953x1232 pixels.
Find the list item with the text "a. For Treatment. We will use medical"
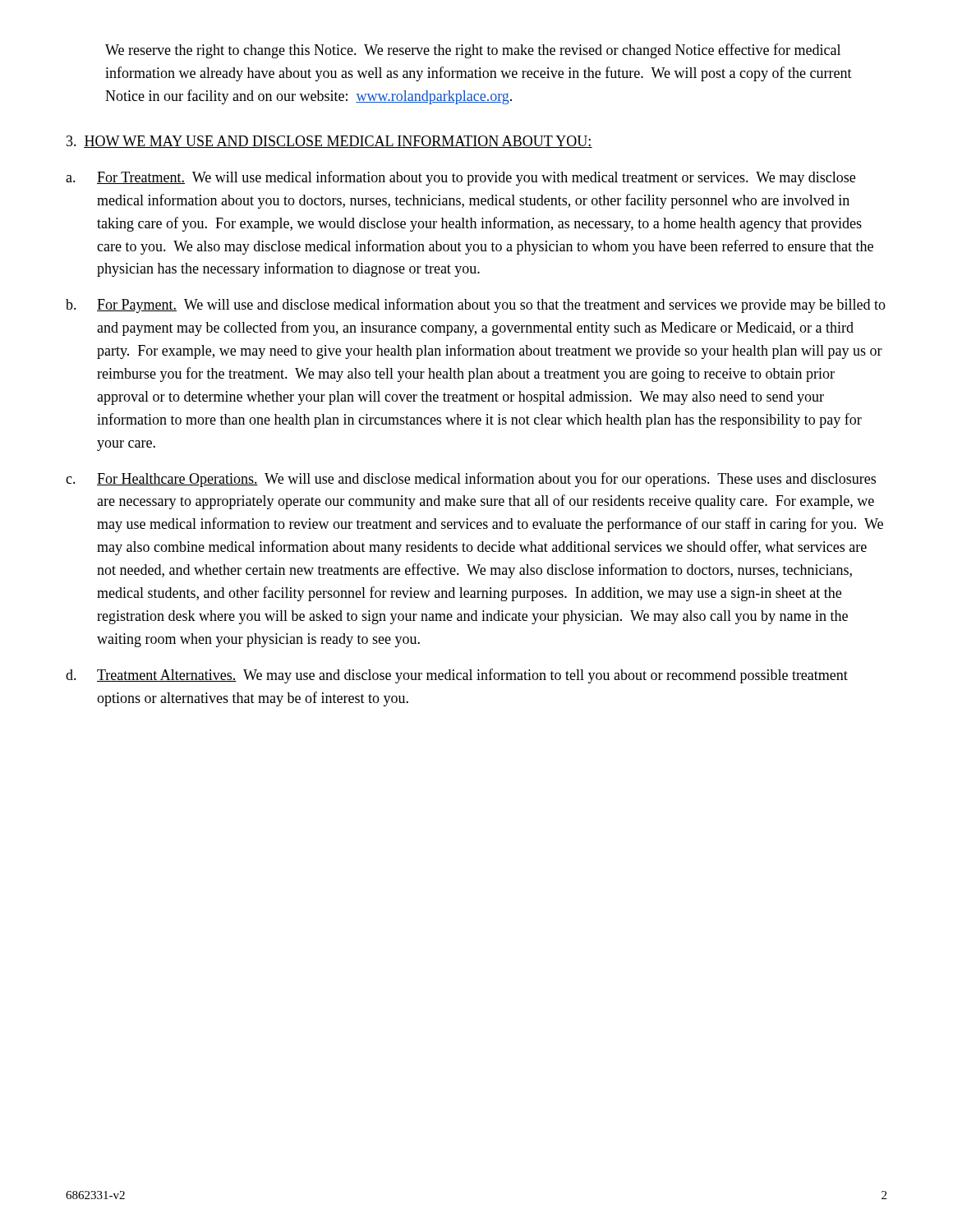[476, 224]
